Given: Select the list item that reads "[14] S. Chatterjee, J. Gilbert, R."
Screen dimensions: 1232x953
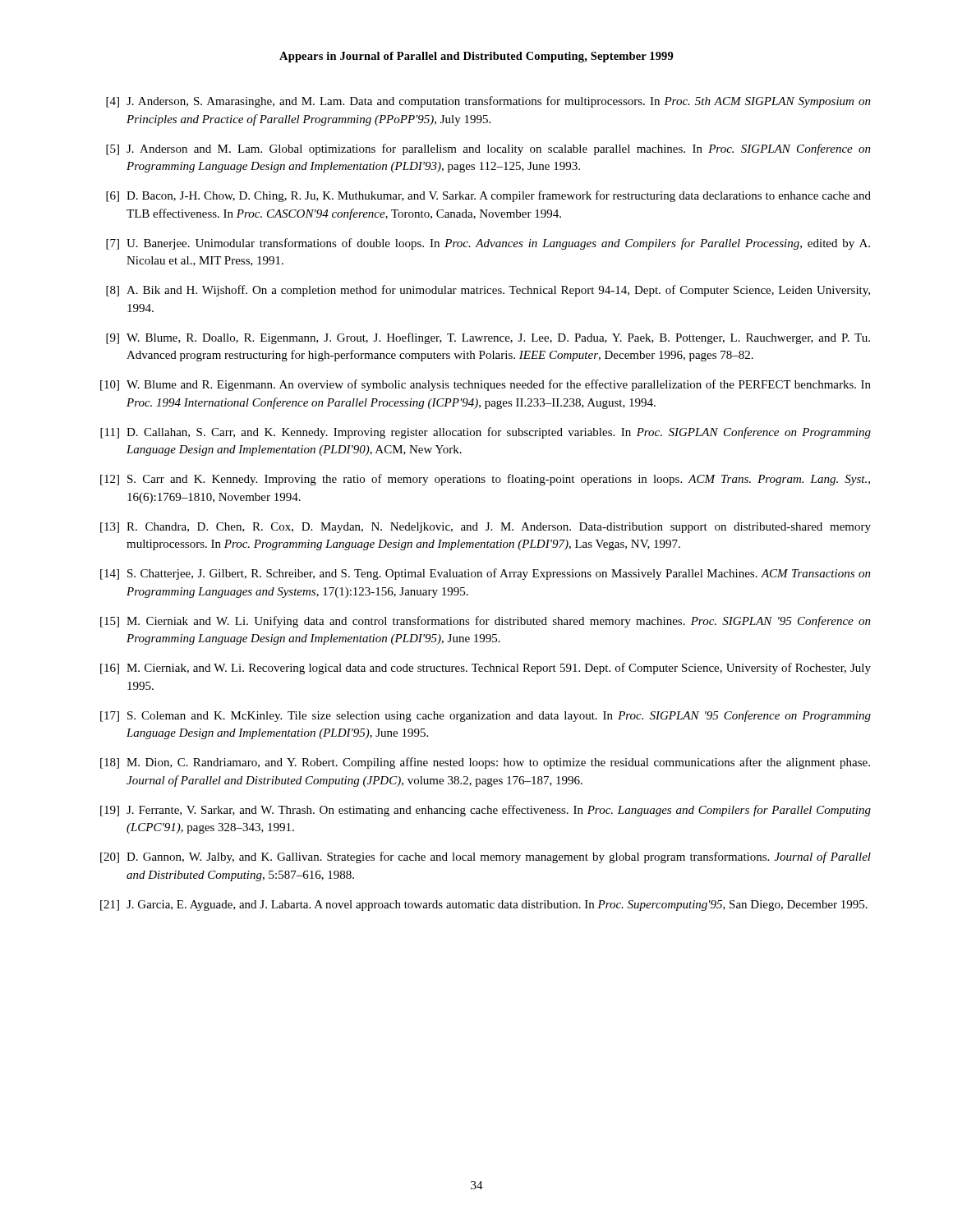Looking at the screenshot, I should (x=476, y=583).
